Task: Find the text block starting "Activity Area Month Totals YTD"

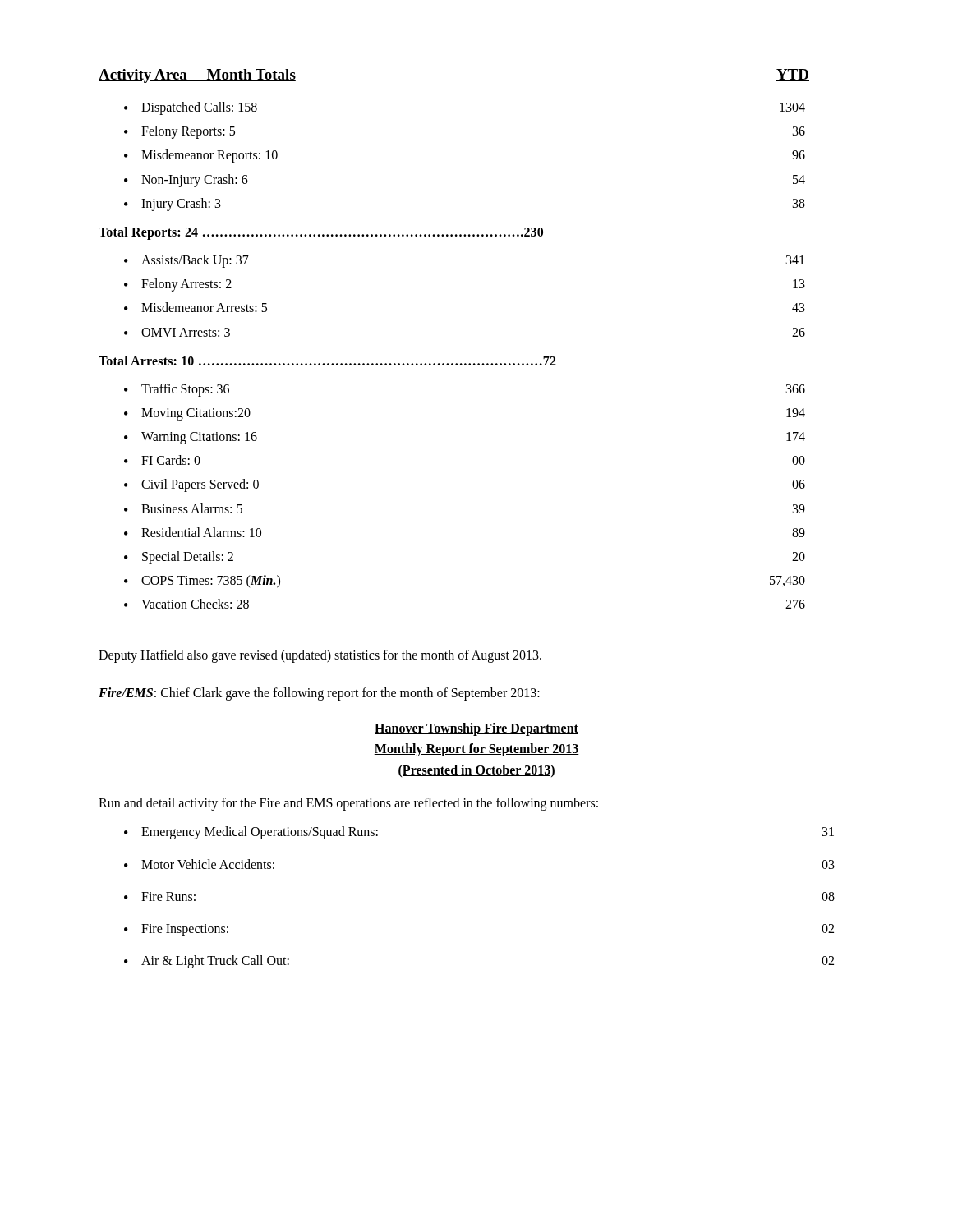Action: pyautogui.click(x=197, y=81)
